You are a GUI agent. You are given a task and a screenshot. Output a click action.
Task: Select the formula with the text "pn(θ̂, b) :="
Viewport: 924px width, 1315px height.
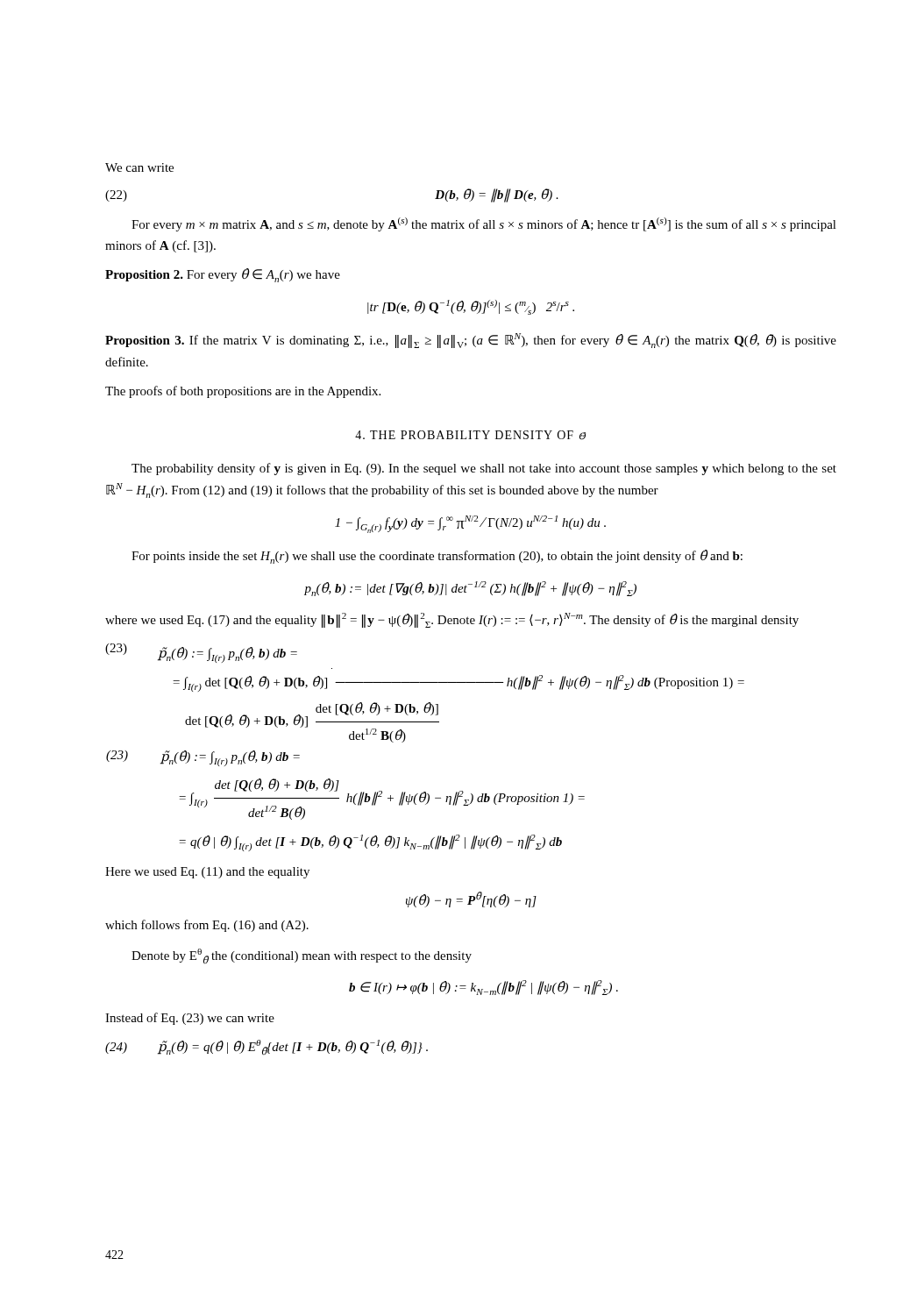tap(471, 588)
